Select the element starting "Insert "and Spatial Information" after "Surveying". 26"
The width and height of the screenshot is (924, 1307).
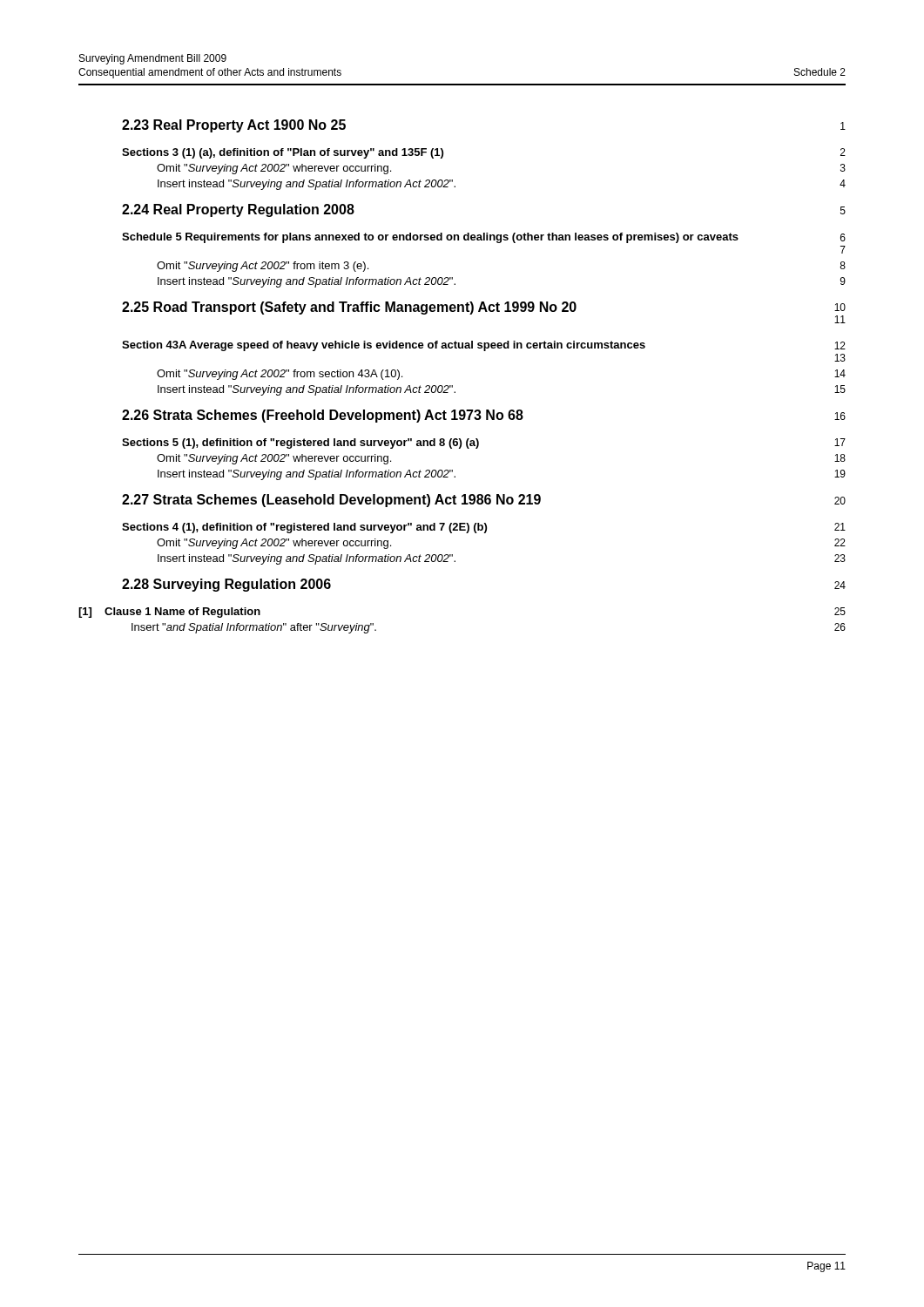click(245, 629)
